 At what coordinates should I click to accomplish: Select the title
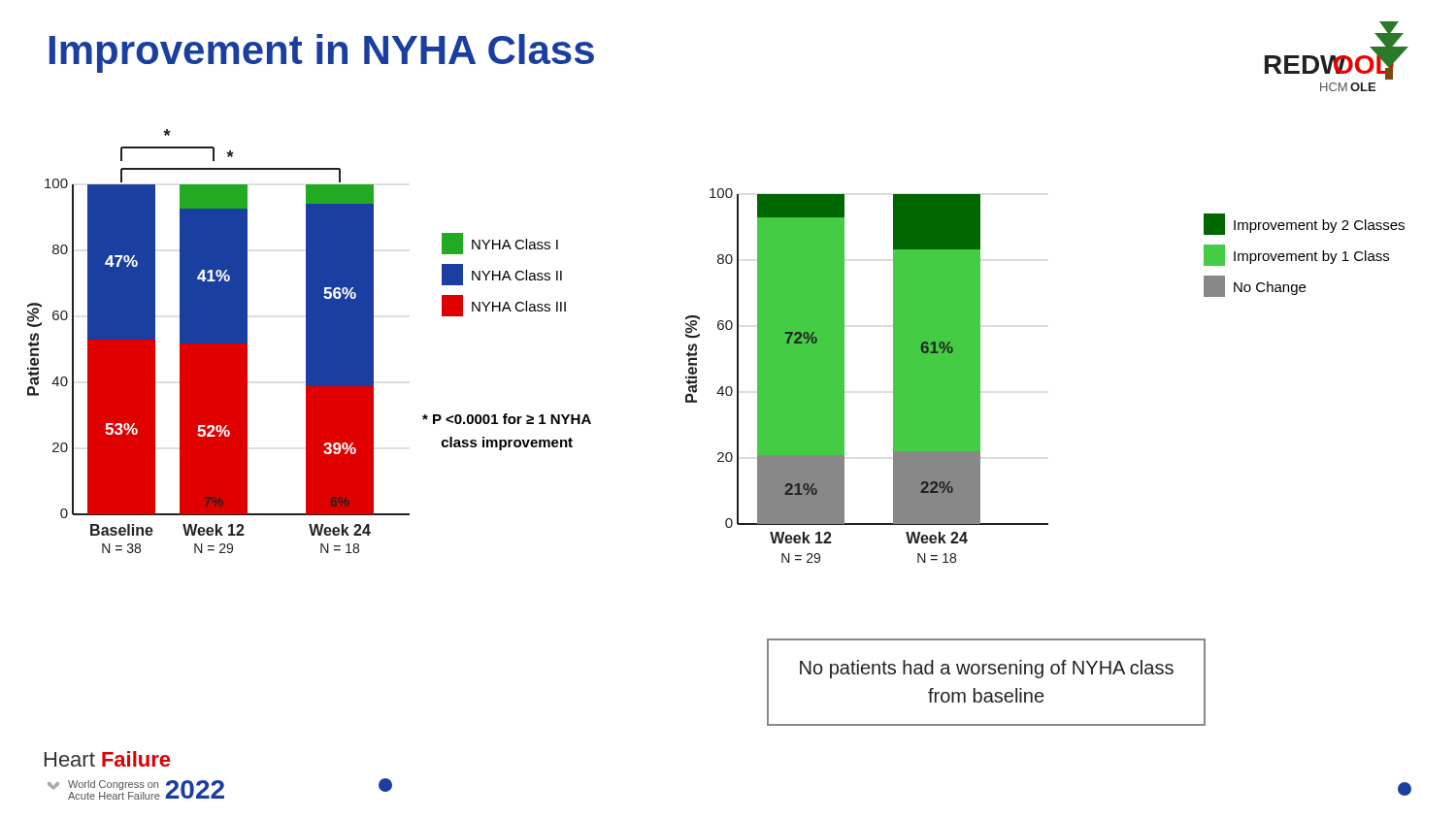pos(321,50)
